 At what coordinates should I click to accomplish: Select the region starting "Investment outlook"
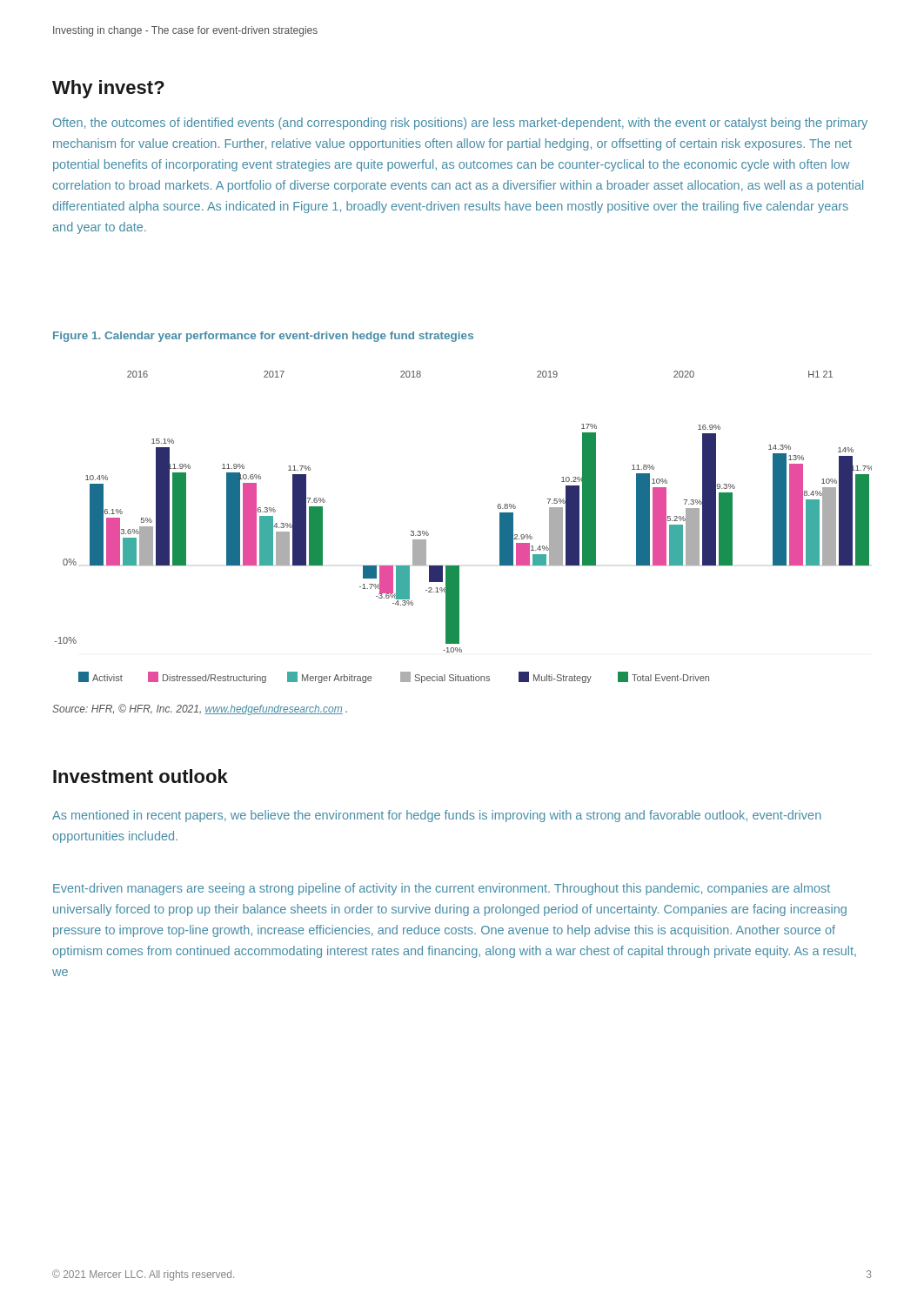(140, 776)
